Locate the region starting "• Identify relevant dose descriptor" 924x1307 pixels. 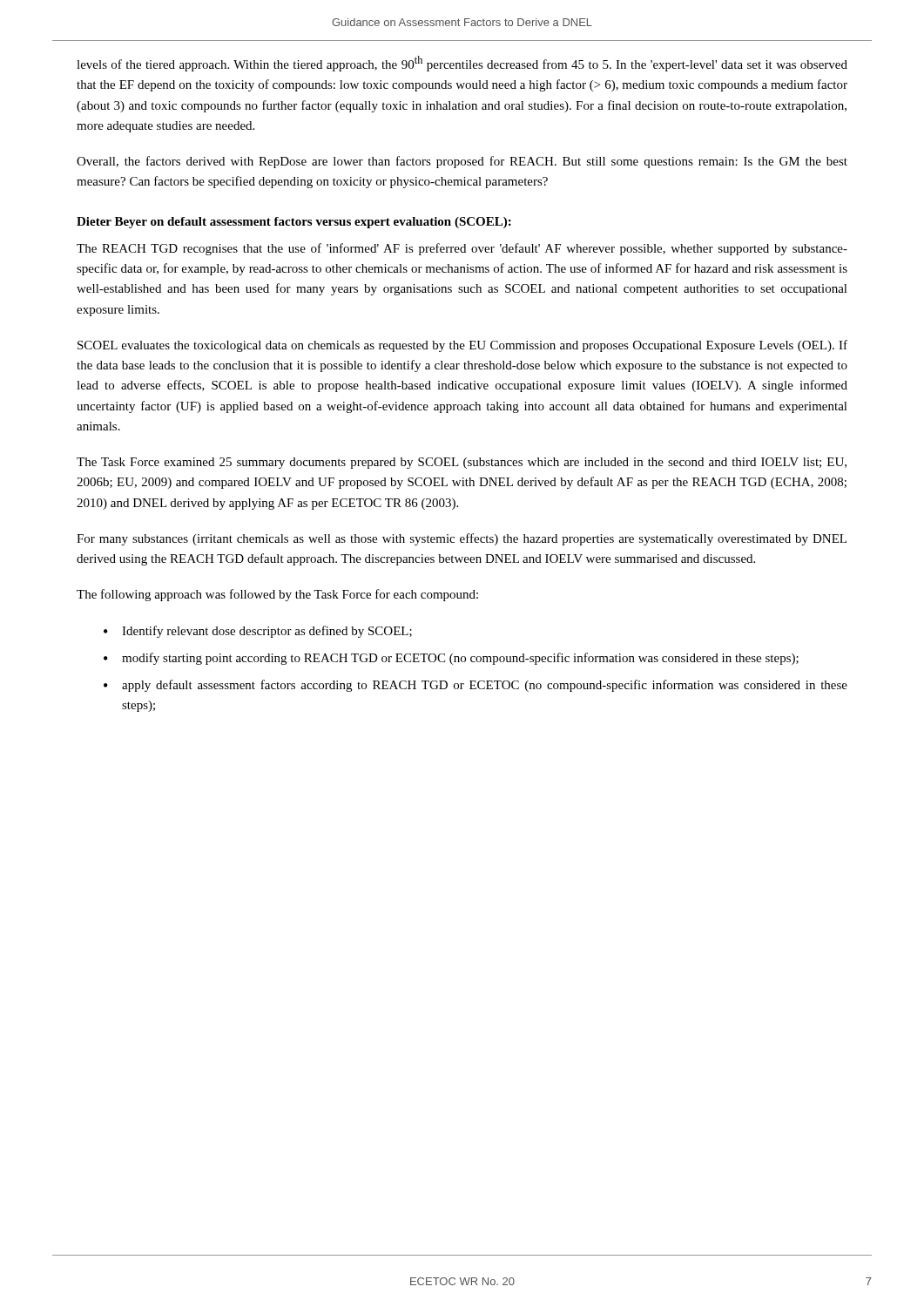coord(258,632)
